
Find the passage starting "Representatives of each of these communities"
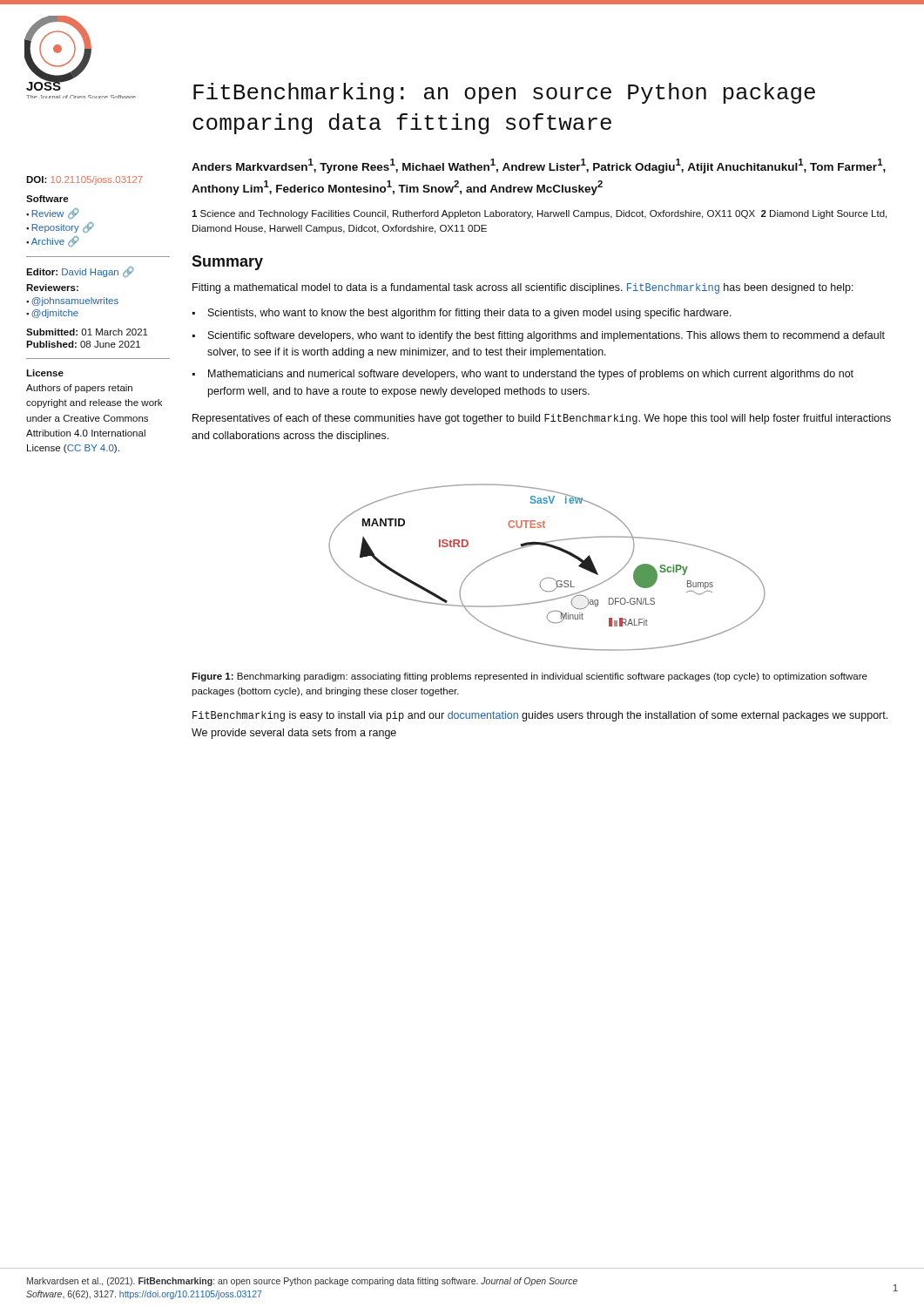point(541,427)
